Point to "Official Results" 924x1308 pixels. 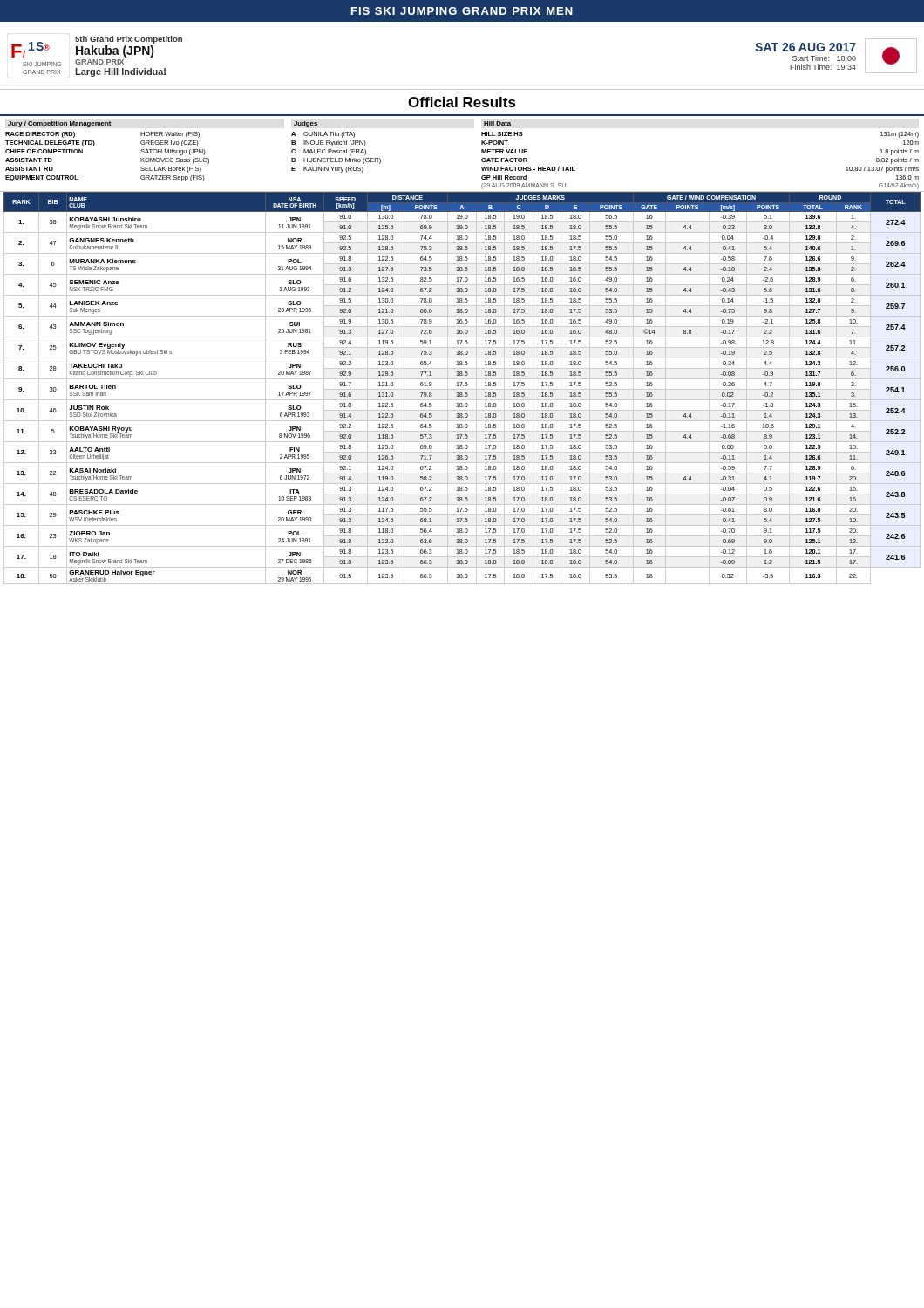462,102
